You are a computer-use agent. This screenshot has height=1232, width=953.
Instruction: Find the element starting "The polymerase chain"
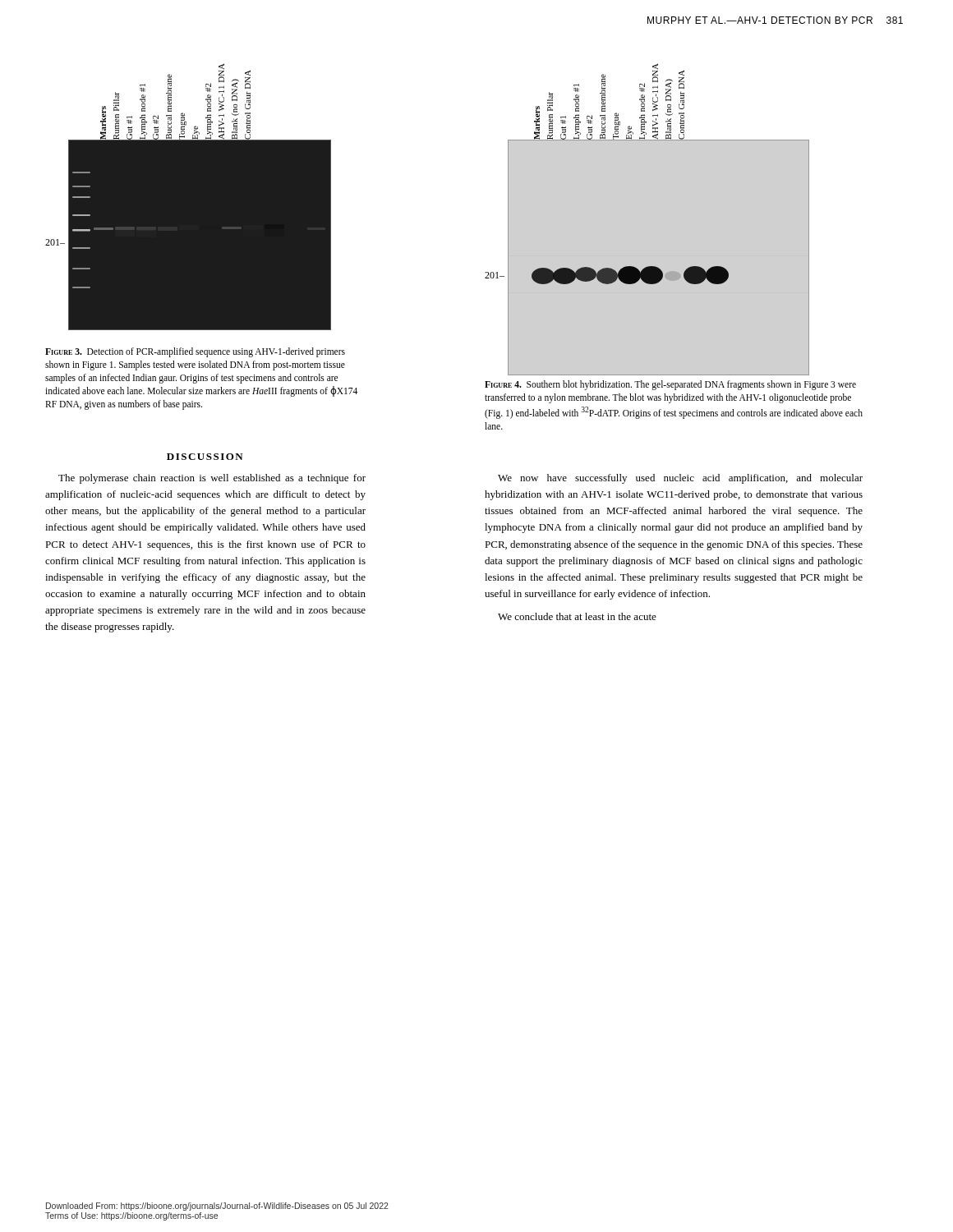(205, 552)
